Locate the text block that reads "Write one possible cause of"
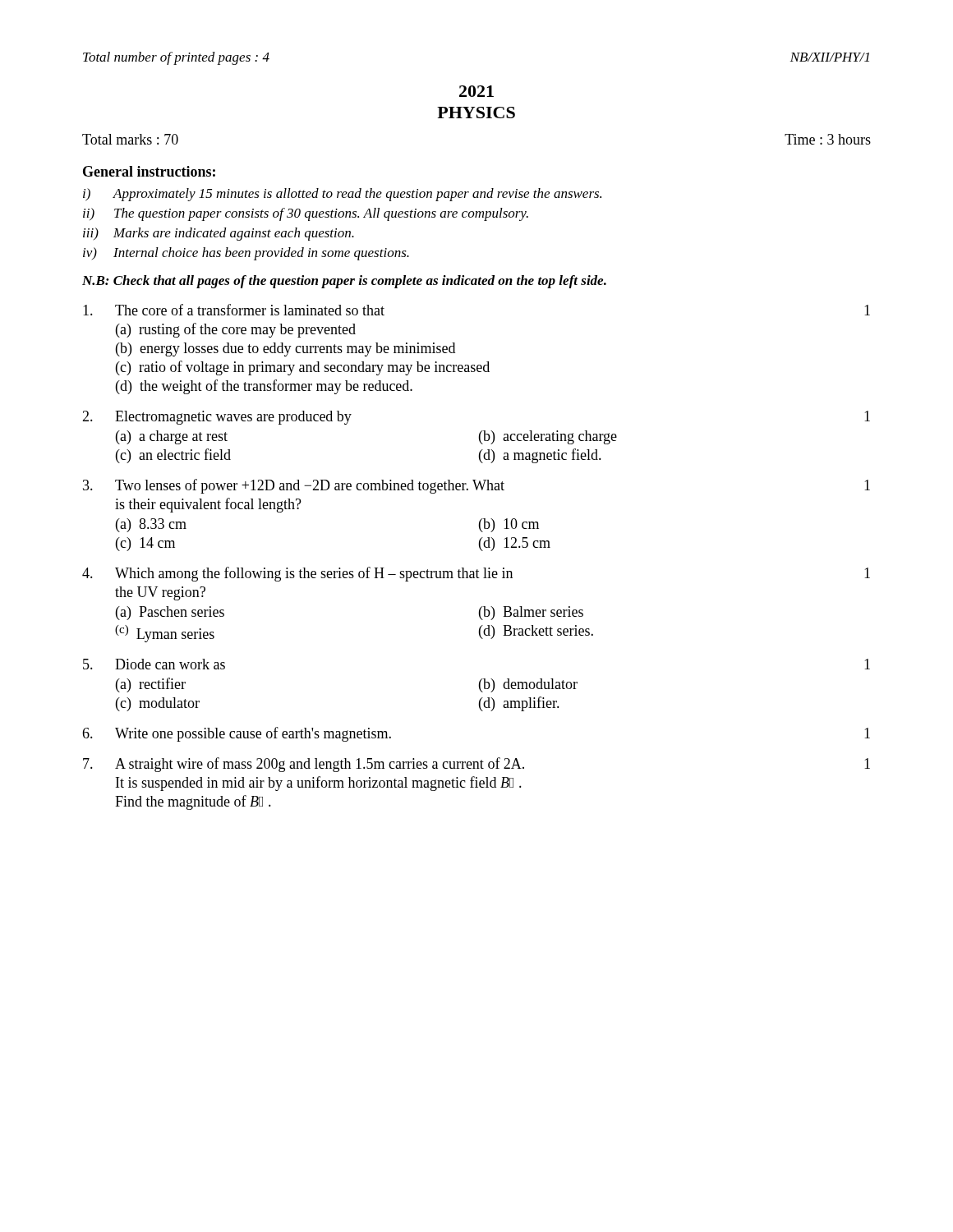 click(258, 735)
